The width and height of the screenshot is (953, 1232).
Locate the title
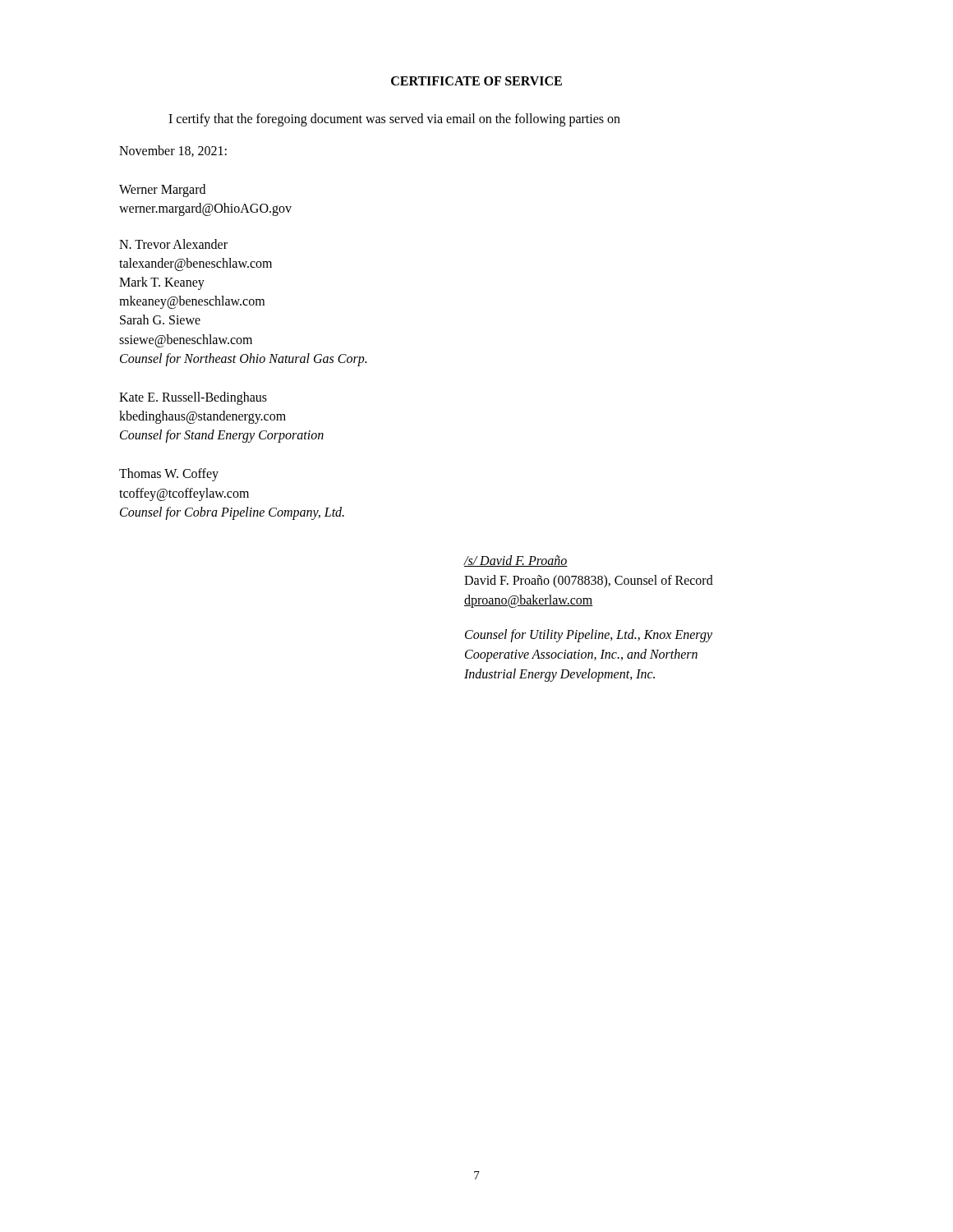coord(476,81)
